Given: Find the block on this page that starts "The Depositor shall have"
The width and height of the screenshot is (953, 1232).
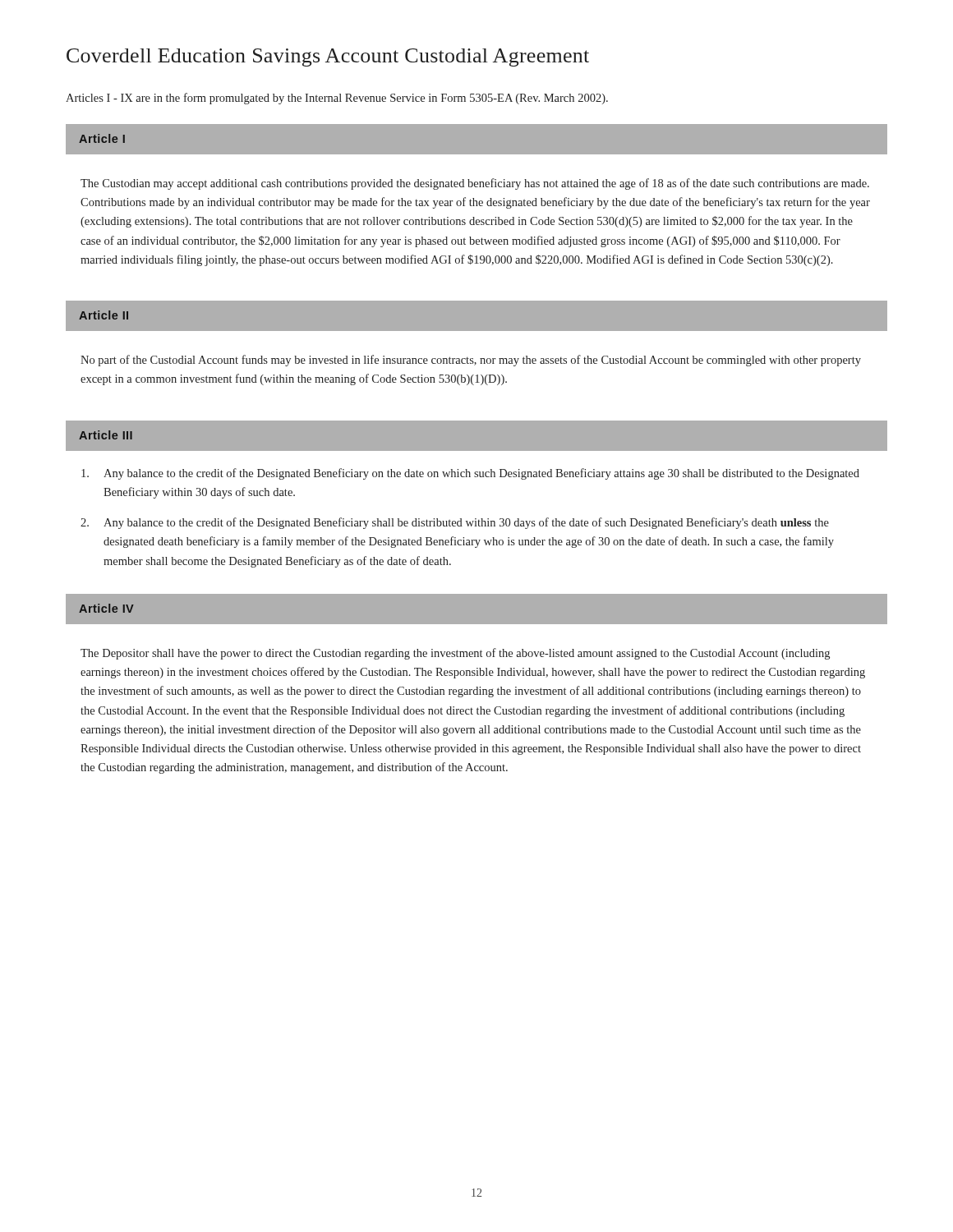Looking at the screenshot, I should pyautogui.click(x=473, y=710).
